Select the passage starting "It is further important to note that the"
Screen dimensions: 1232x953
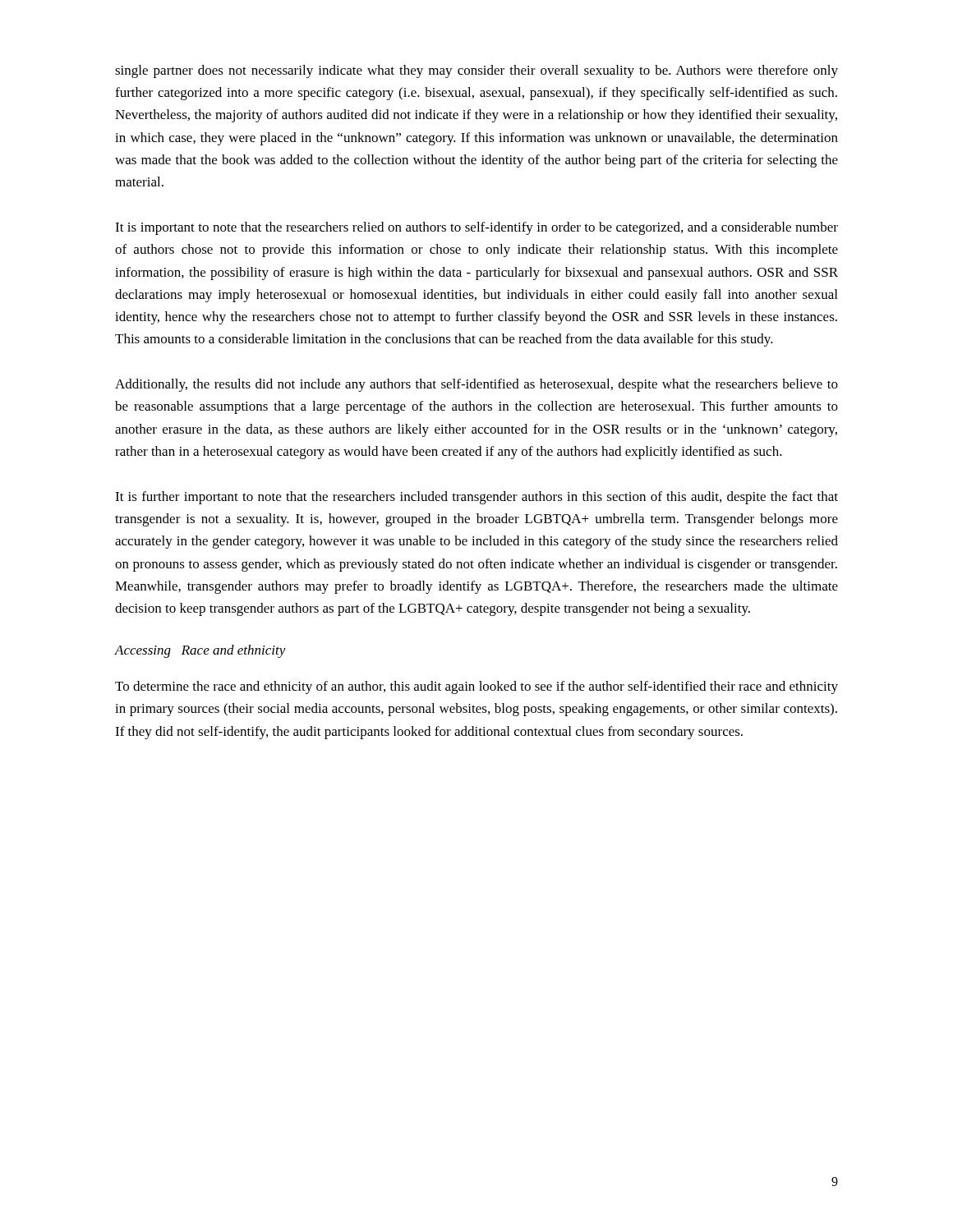tap(476, 552)
